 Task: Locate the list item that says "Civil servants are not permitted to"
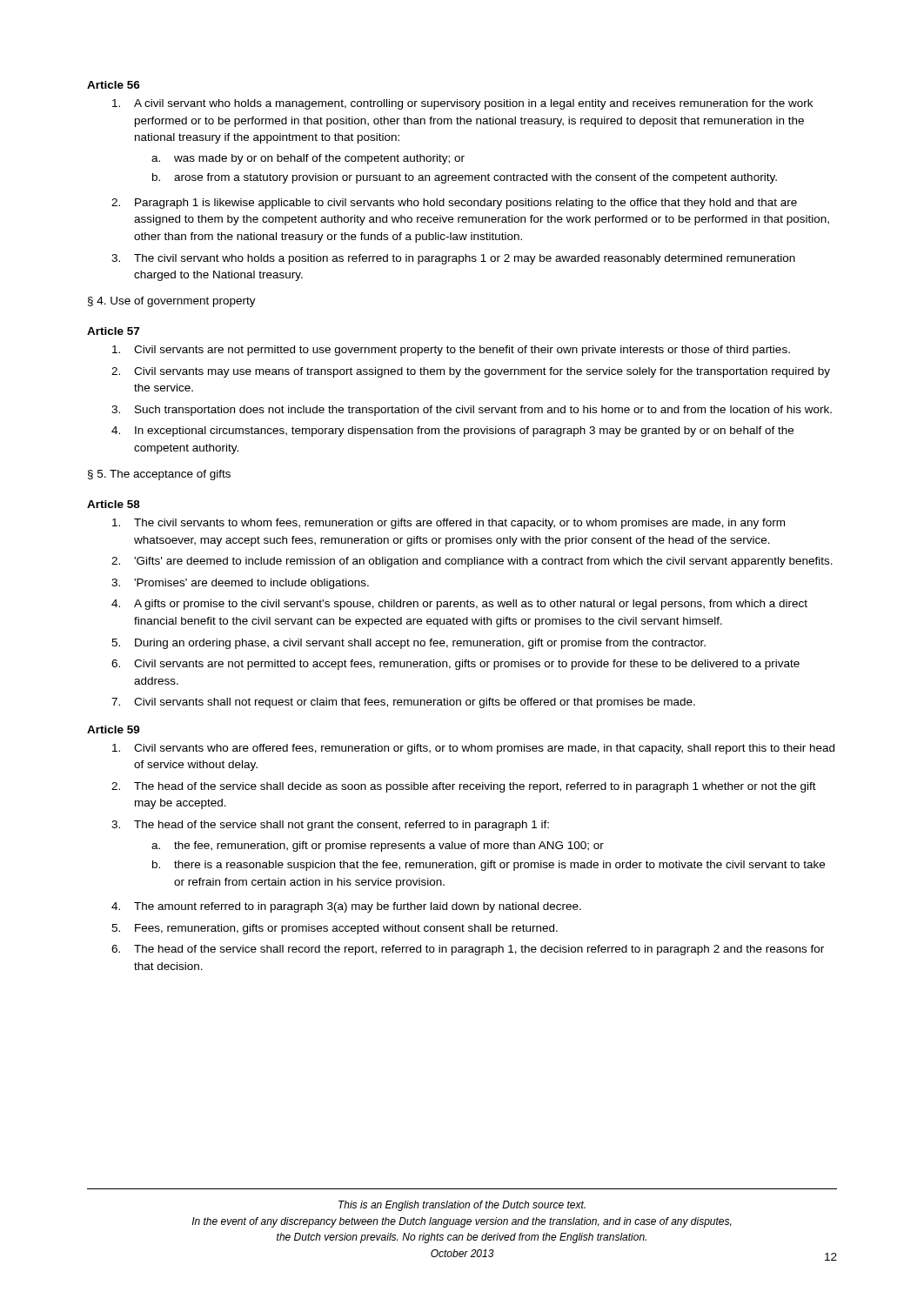point(451,350)
